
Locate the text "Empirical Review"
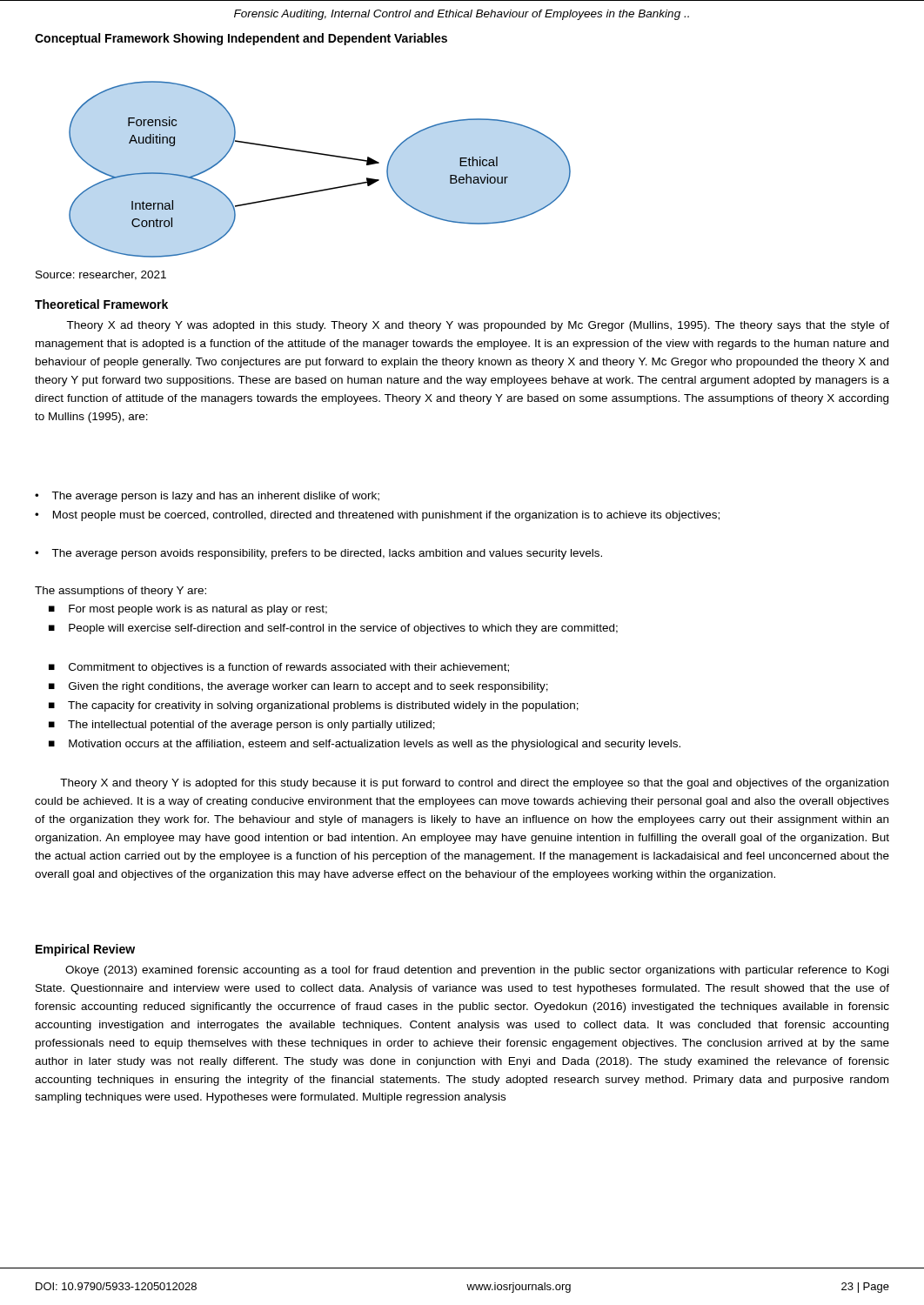point(85,949)
